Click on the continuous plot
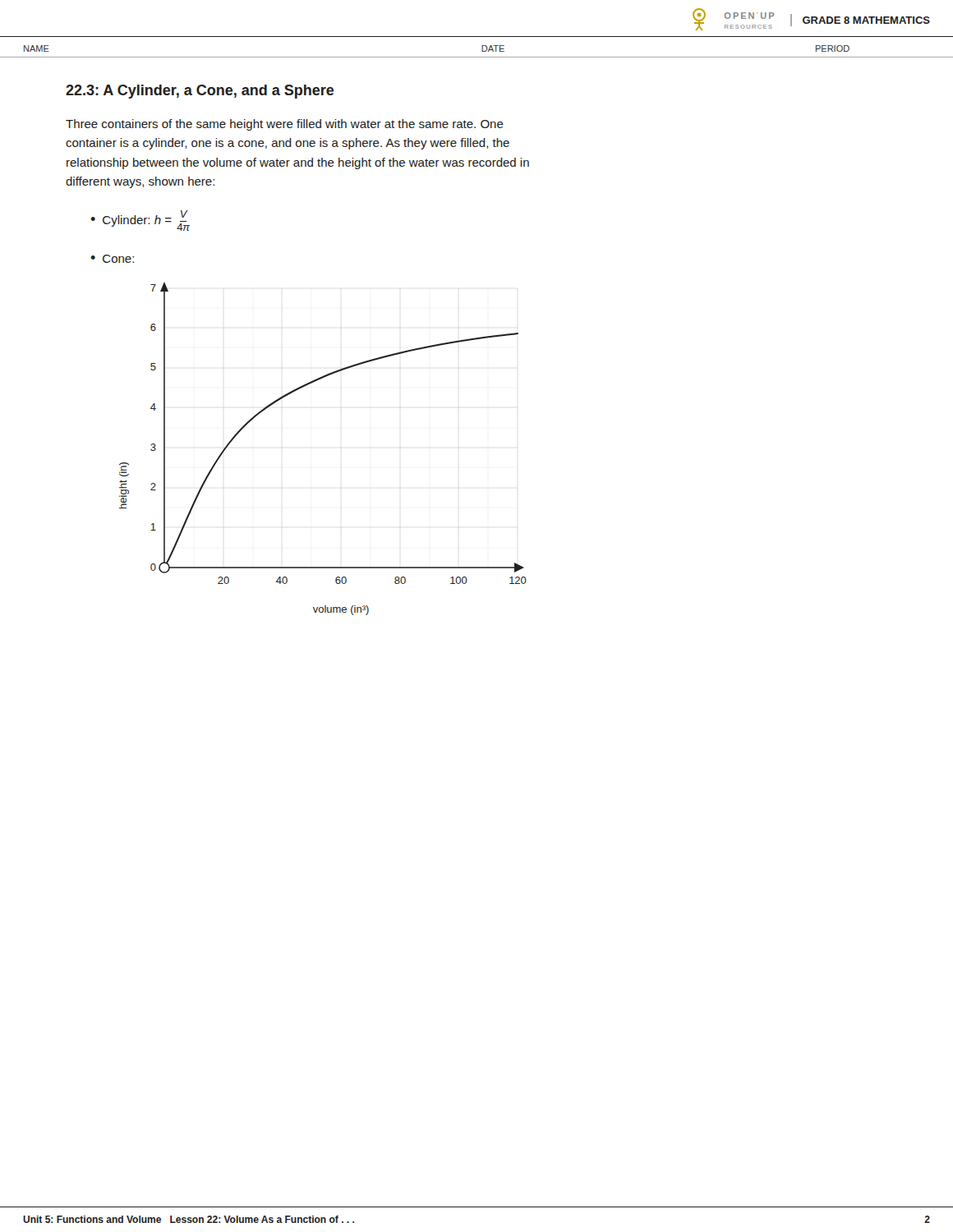This screenshot has width=953, height=1232. [x=501, y=453]
